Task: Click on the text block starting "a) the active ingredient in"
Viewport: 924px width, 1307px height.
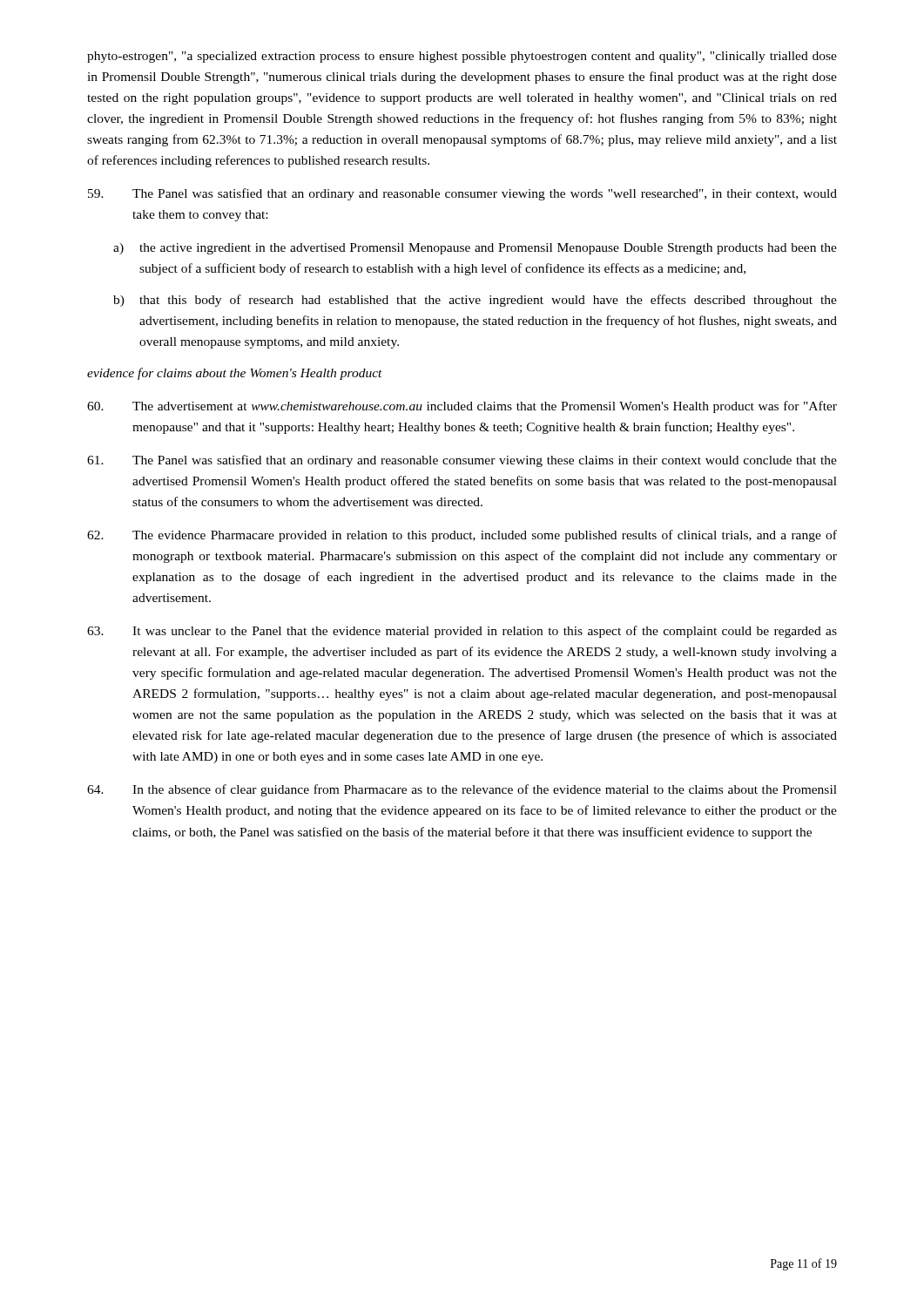Action: (475, 258)
